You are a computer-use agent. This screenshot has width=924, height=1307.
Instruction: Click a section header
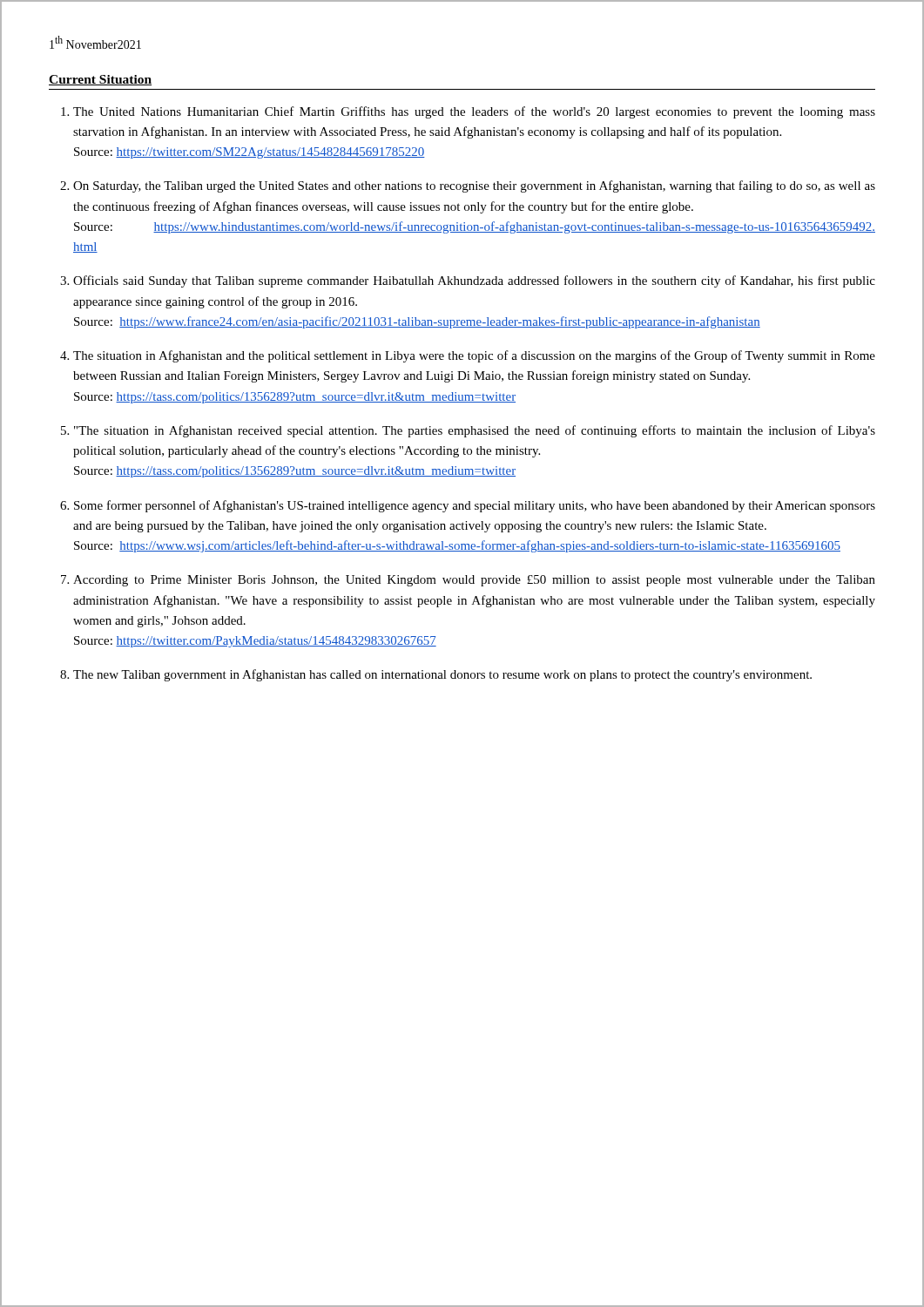click(x=100, y=79)
